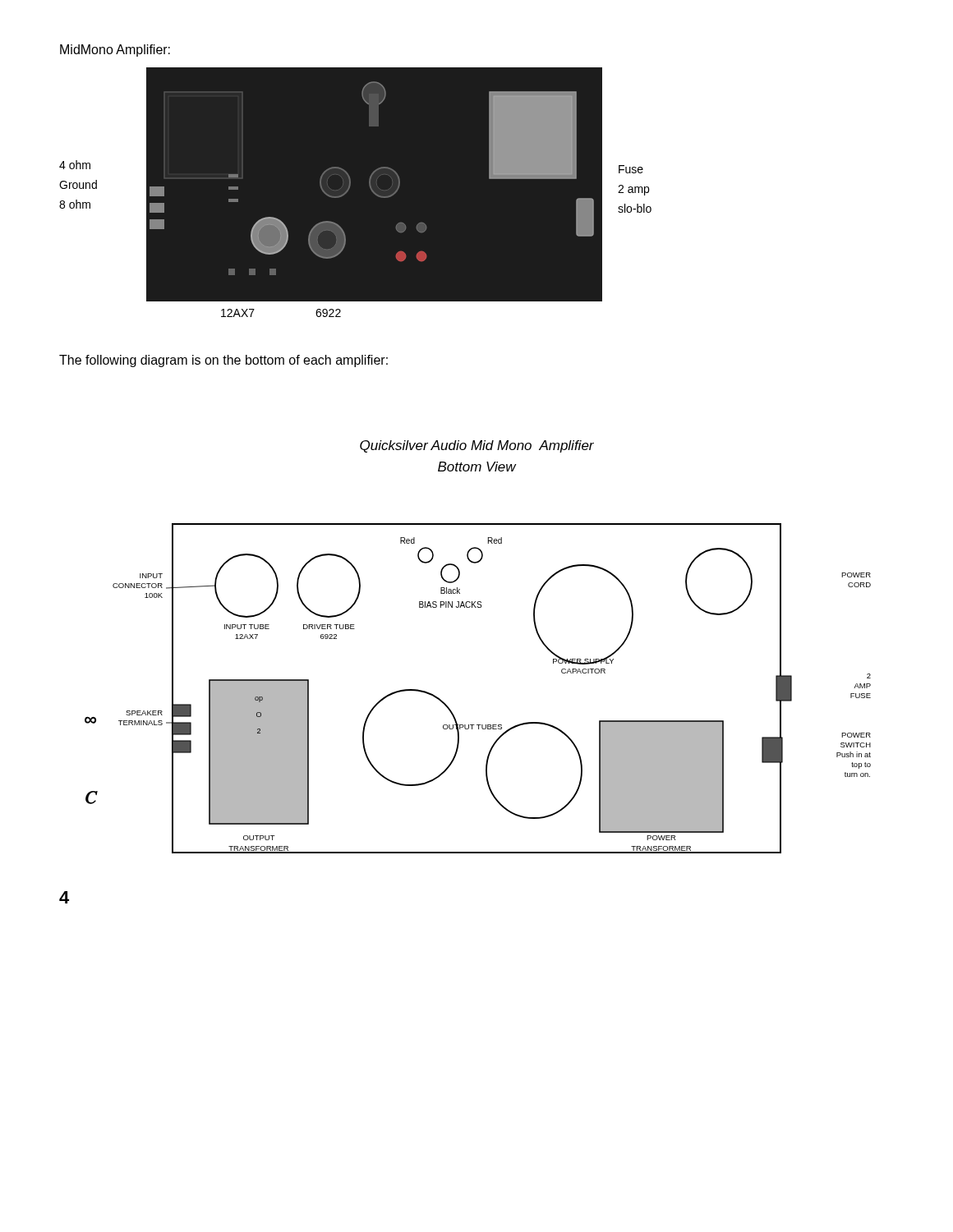Image resolution: width=953 pixels, height=1232 pixels.
Task: Select the passage starting "MidMono Amplifier:"
Action: (x=115, y=50)
